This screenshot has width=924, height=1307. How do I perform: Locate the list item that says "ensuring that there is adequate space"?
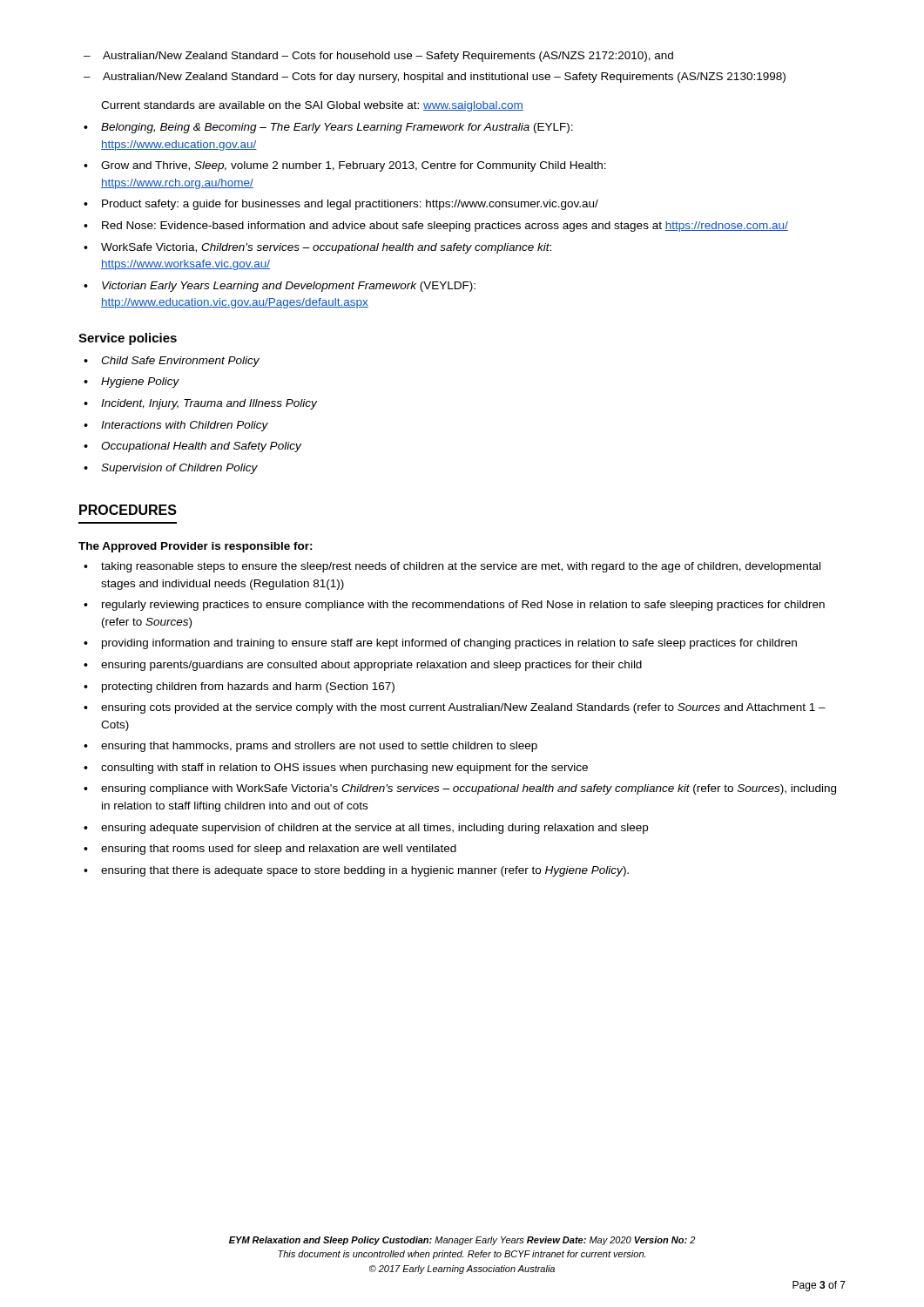tap(462, 870)
